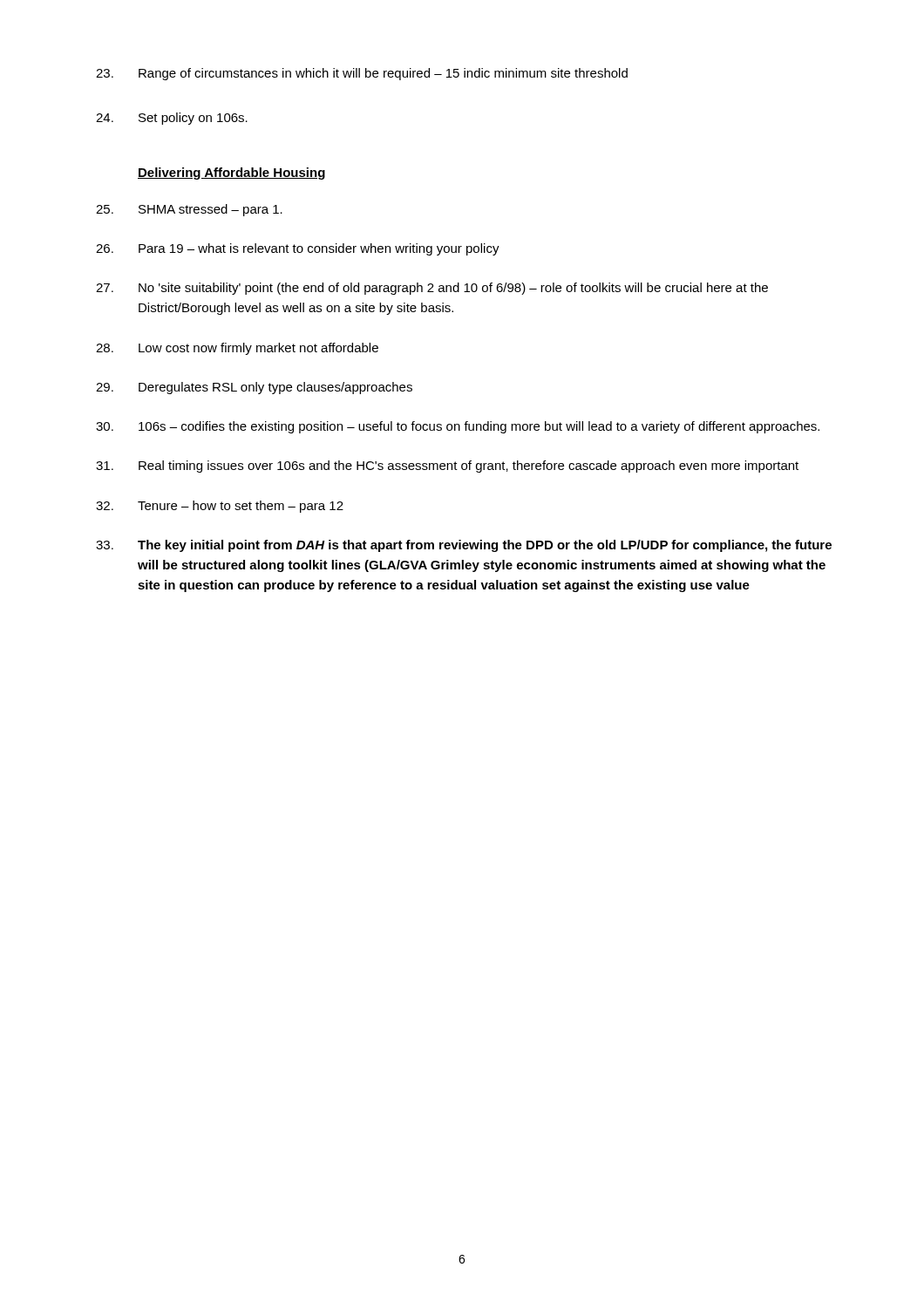The width and height of the screenshot is (924, 1308).
Task: Locate the block of text that opens with "27. No 'site suitability' point"
Action: 471,298
